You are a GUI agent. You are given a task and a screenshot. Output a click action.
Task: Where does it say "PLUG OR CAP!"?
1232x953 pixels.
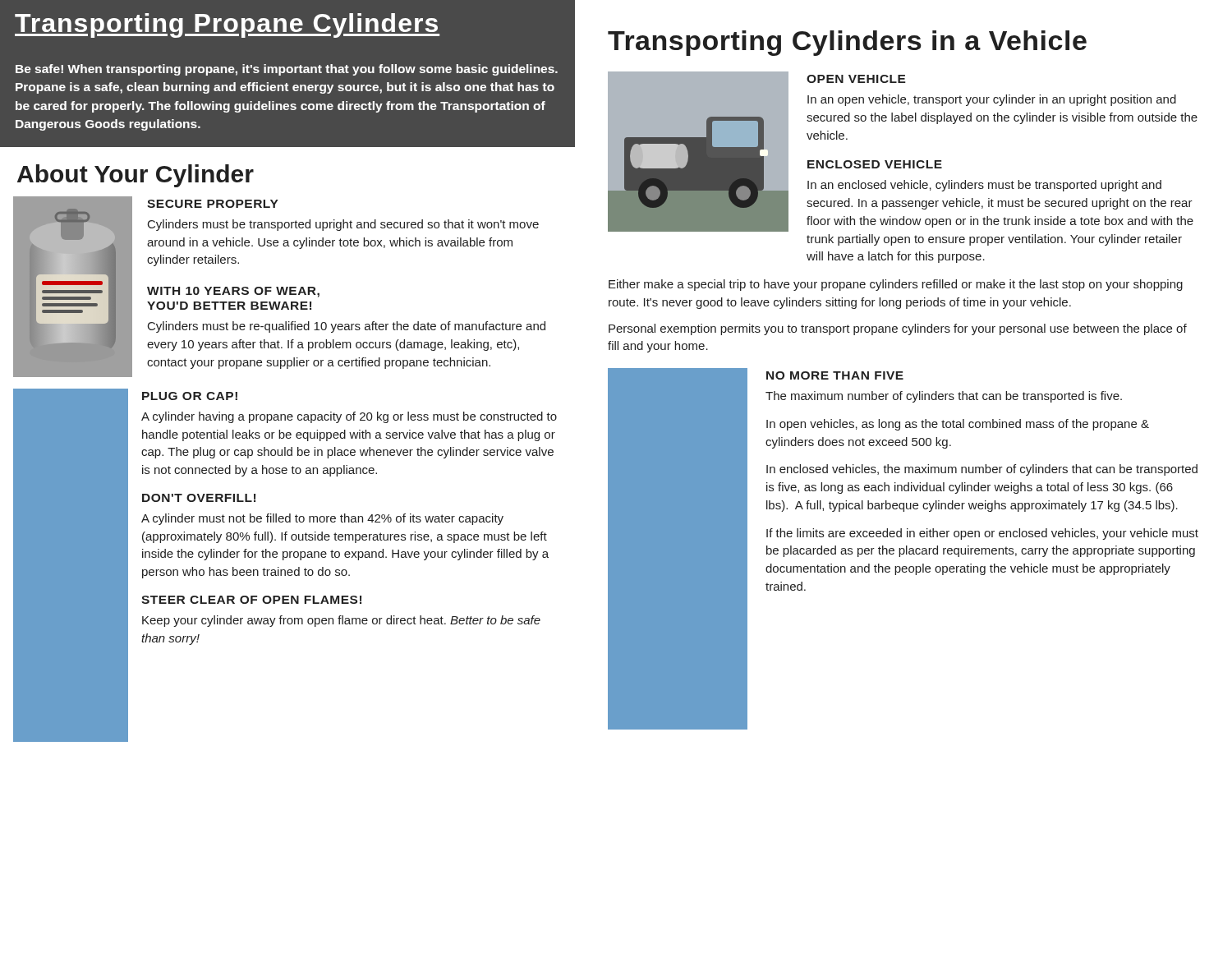click(x=190, y=395)
